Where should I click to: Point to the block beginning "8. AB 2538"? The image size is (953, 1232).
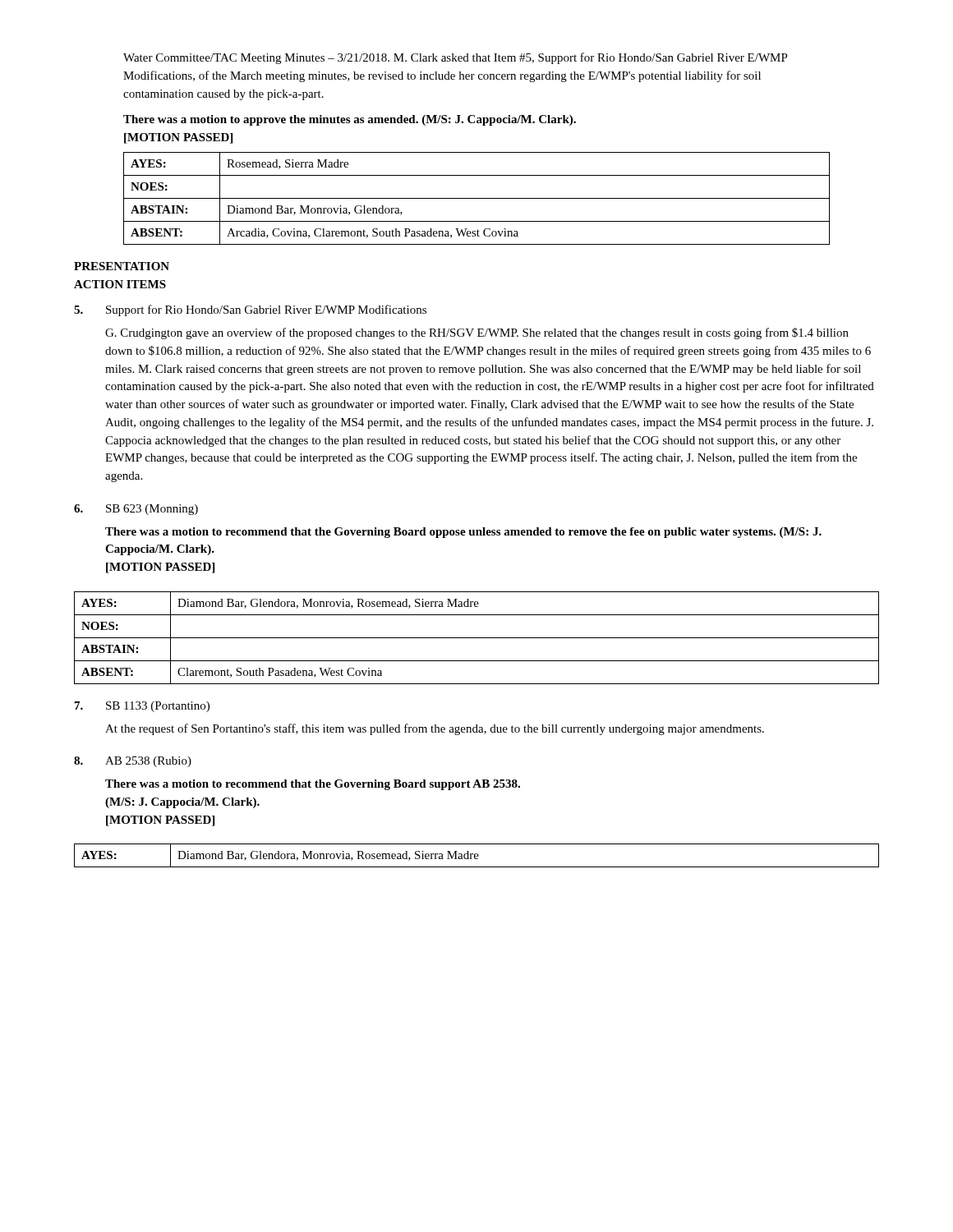[x=476, y=794]
